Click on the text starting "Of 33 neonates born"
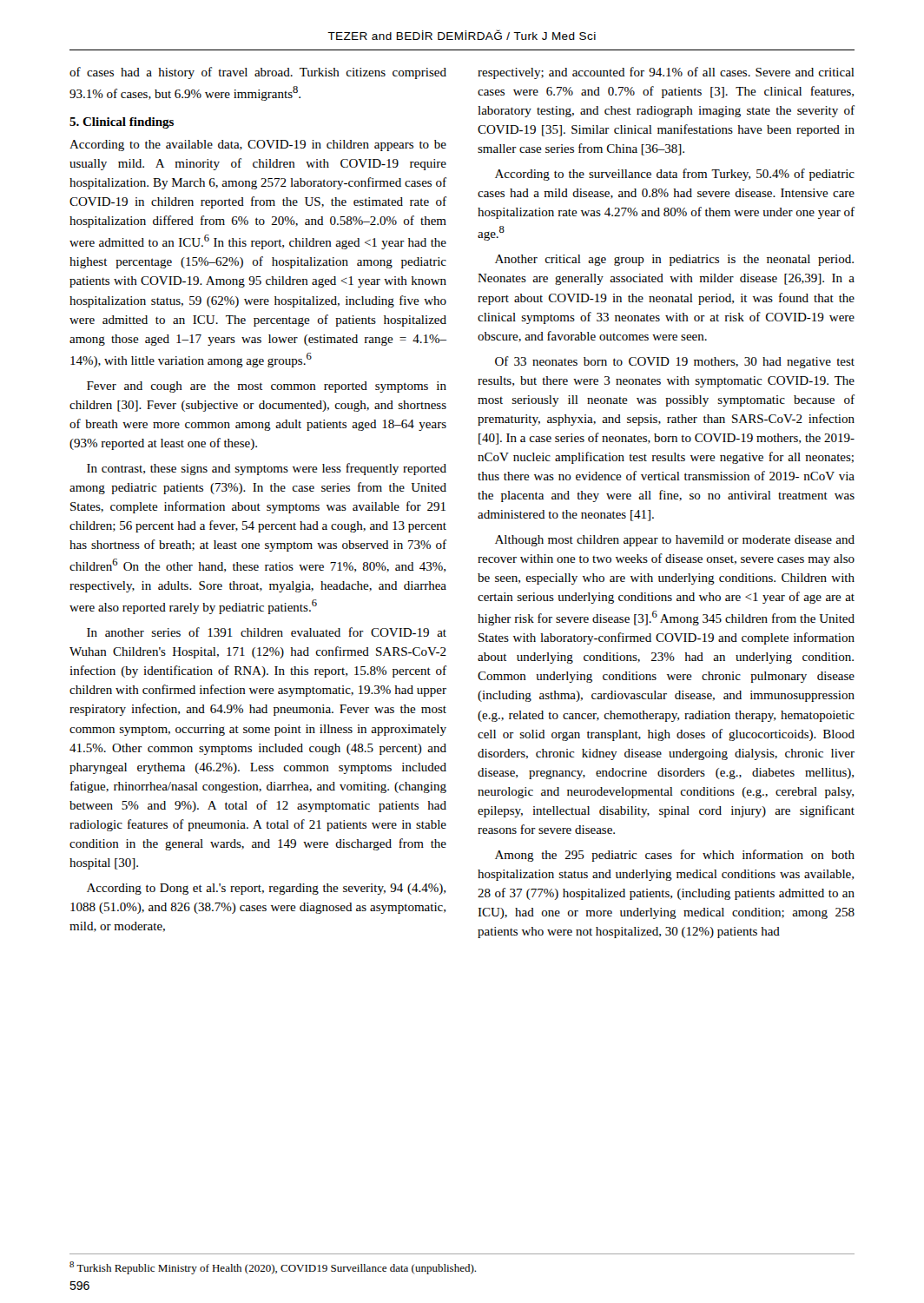The width and height of the screenshot is (924, 1303). pos(666,438)
